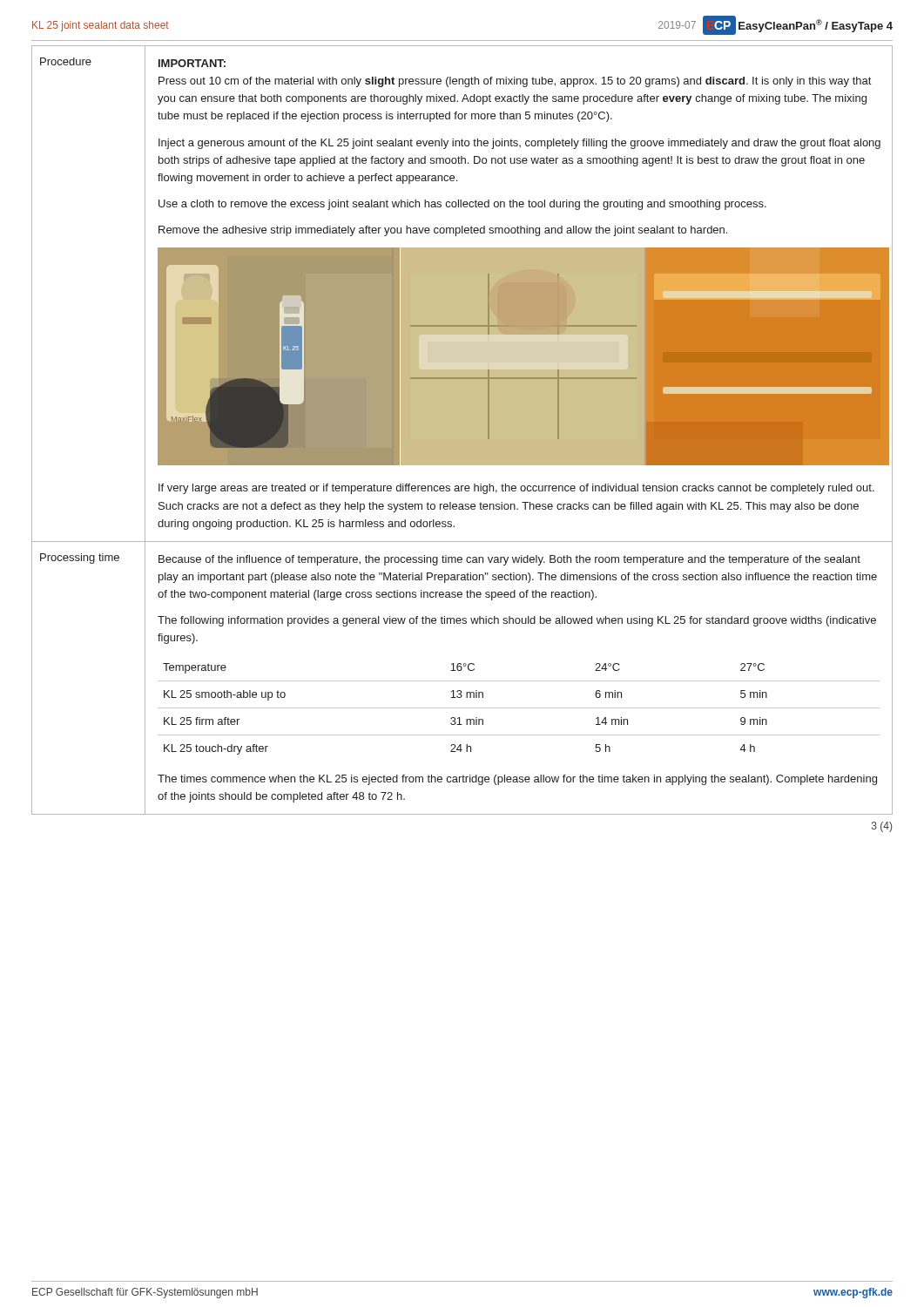Select the text that reads "Processing time"
Screen dimensions: 1307x924
(79, 557)
